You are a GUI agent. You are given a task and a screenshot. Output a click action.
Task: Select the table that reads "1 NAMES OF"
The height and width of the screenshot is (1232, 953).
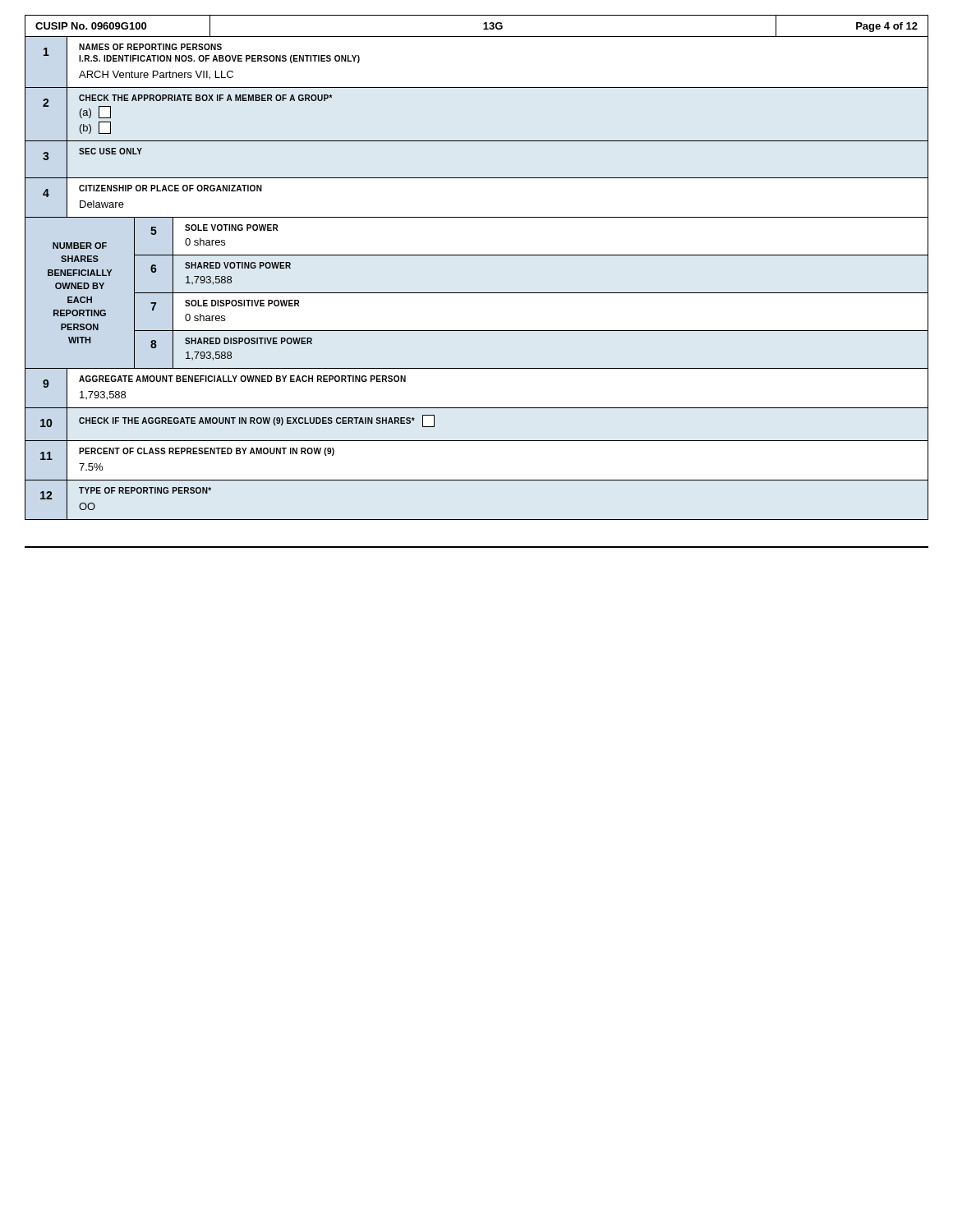pos(476,278)
